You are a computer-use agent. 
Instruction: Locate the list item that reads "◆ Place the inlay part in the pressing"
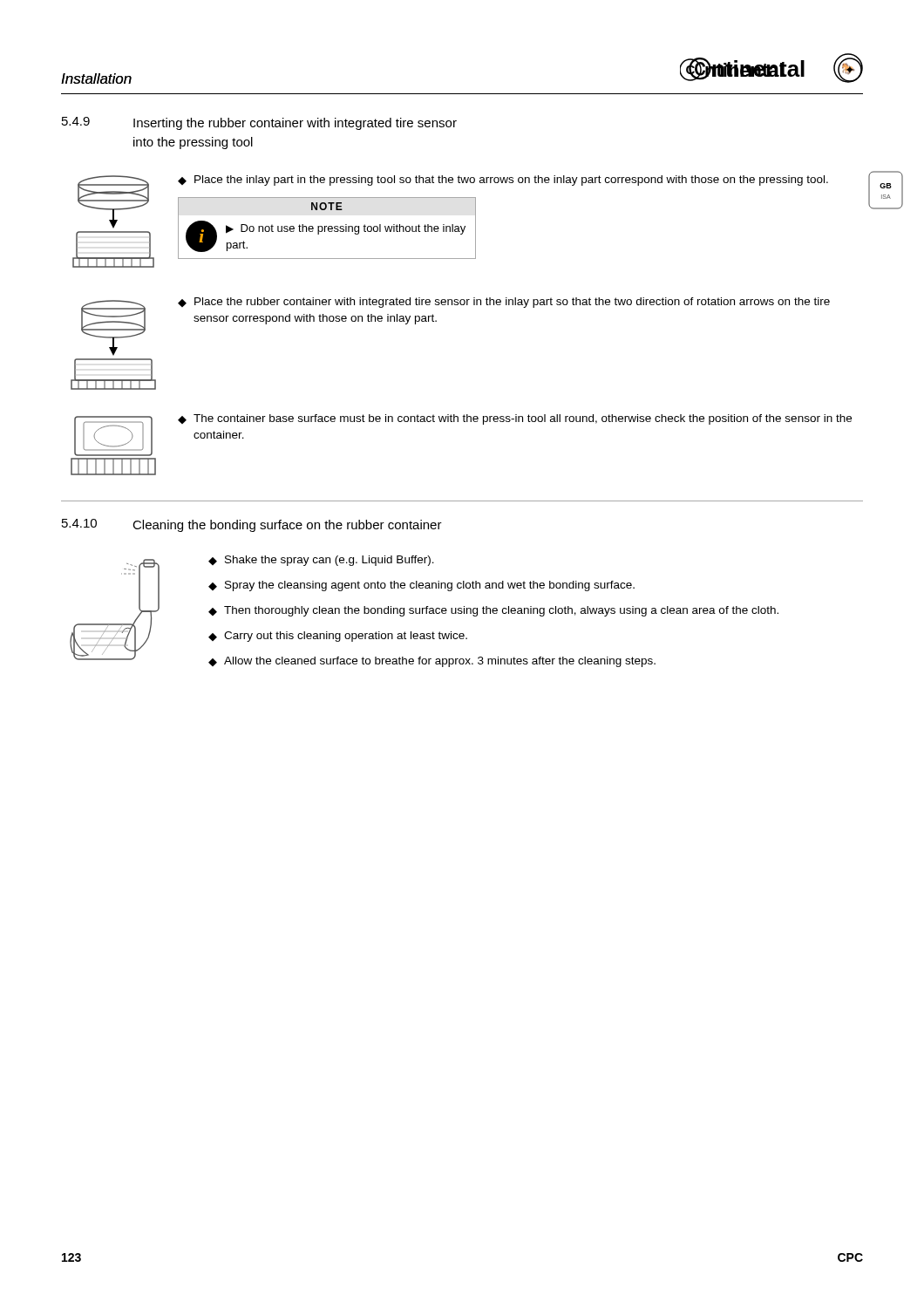tap(503, 180)
